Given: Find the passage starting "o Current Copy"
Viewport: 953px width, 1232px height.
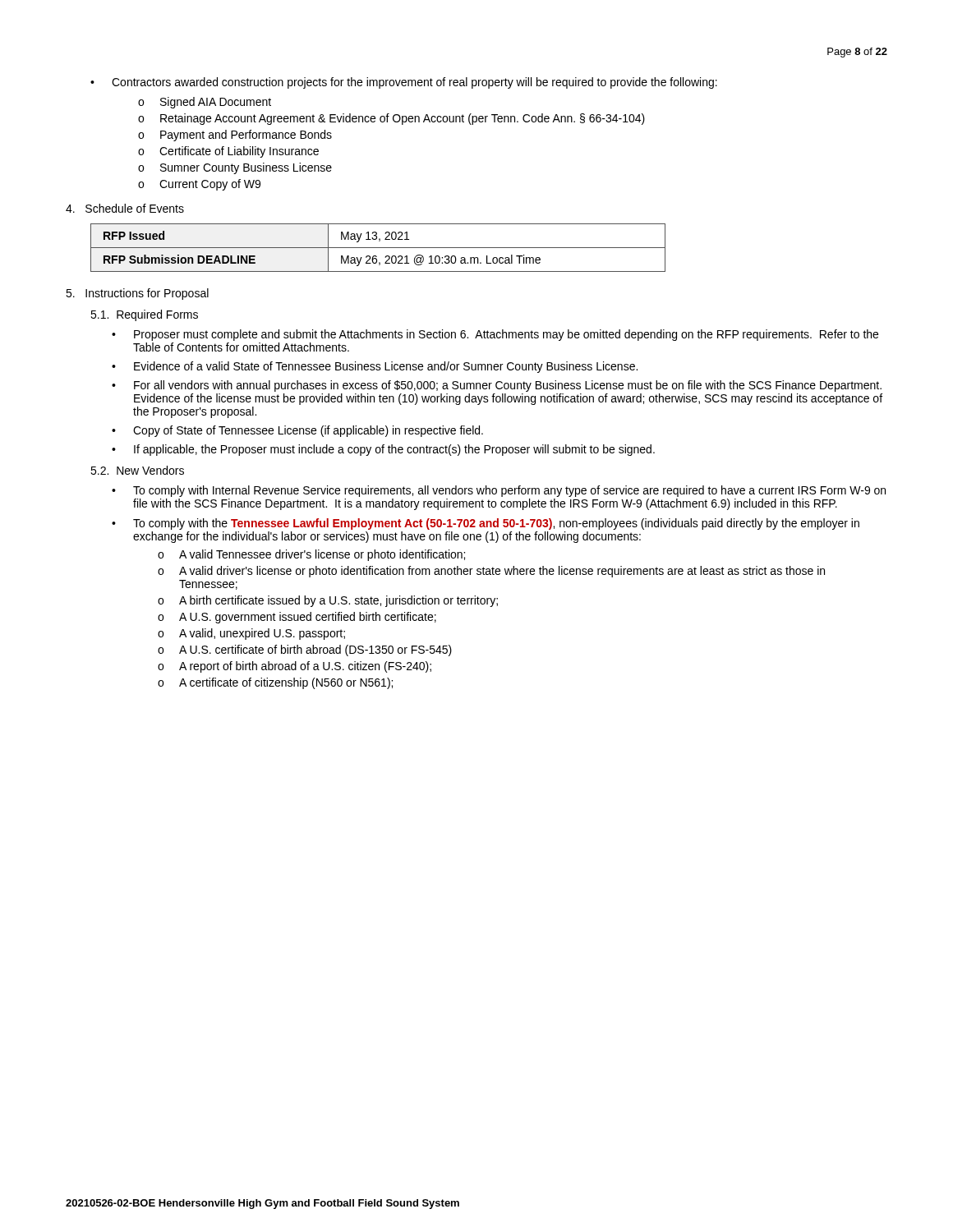Looking at the screenshot, I should click(200, 184).
